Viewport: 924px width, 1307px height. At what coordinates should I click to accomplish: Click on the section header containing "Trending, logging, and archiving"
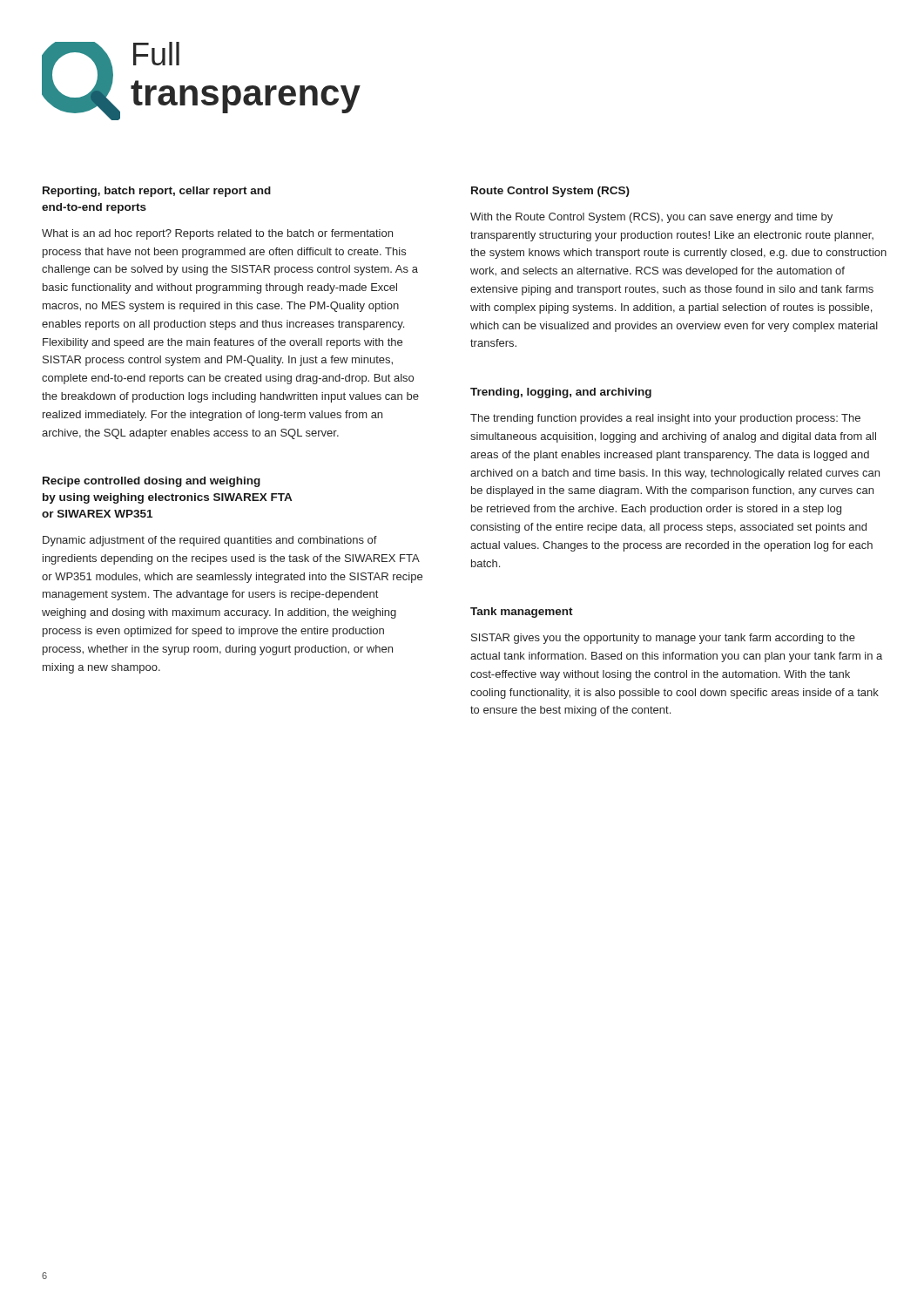561,392
